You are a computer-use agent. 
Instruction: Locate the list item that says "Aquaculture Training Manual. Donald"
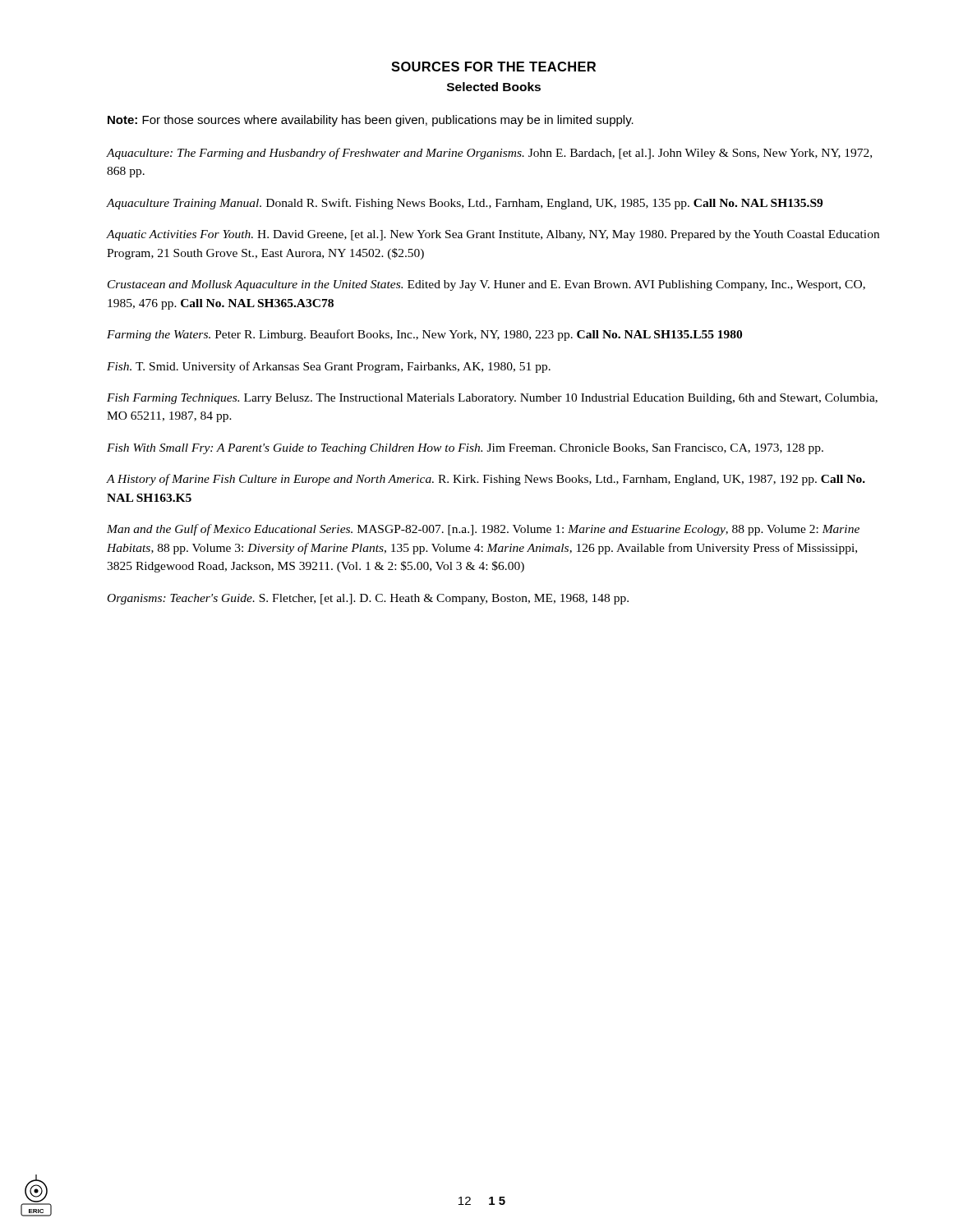(x=465, y=202)
